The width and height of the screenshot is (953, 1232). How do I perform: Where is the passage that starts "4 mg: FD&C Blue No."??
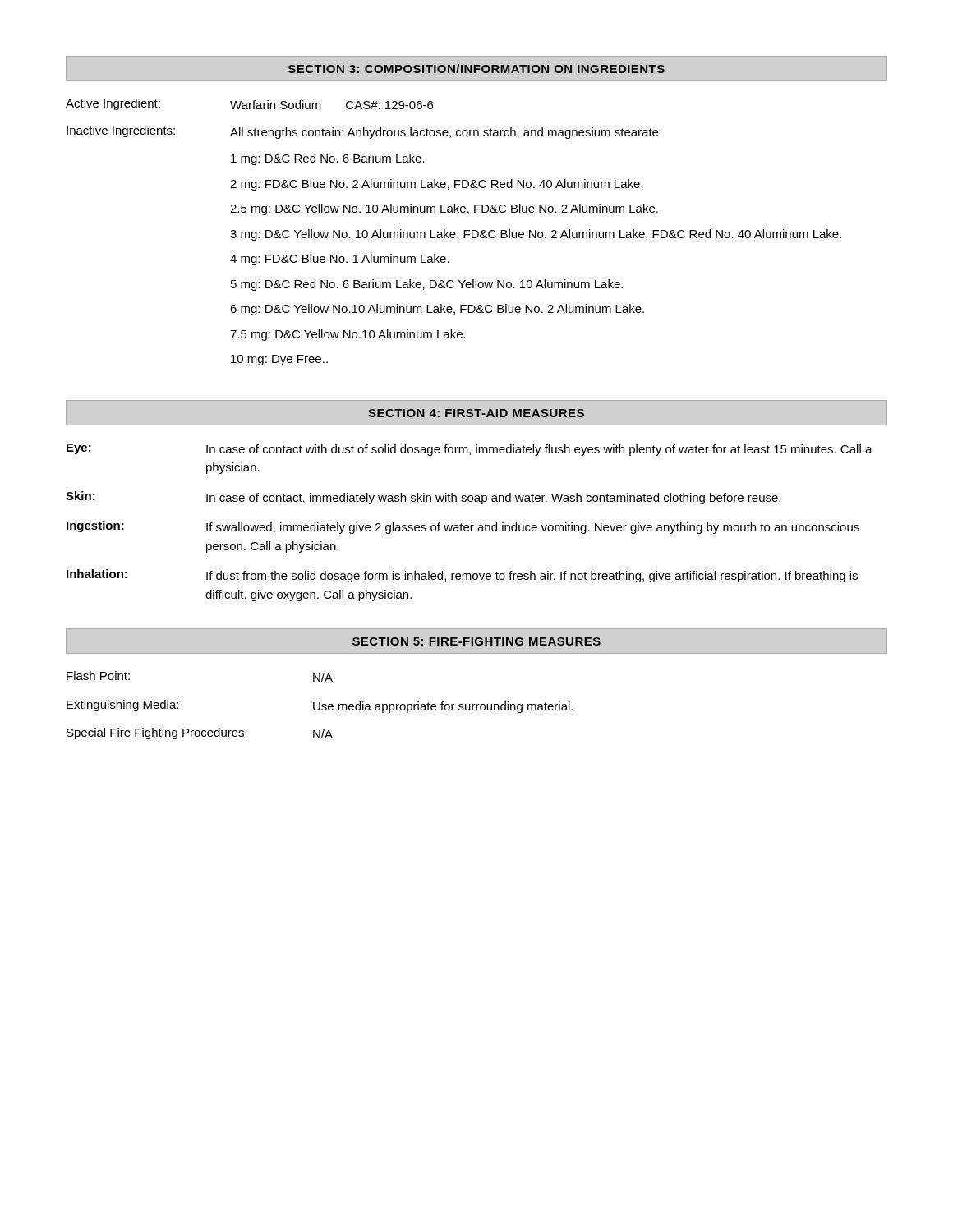340,258
